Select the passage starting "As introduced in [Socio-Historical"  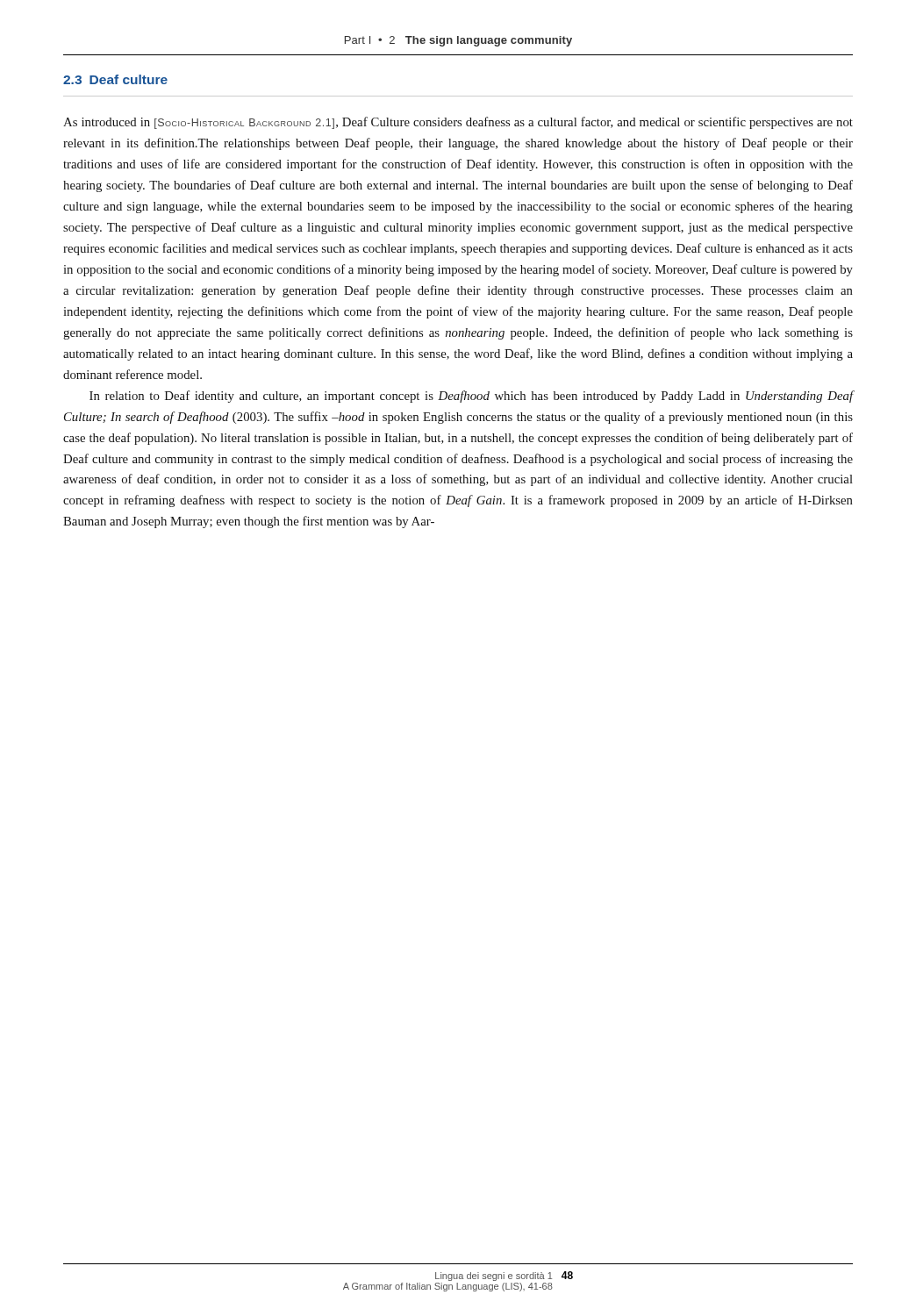click(458, 323)
